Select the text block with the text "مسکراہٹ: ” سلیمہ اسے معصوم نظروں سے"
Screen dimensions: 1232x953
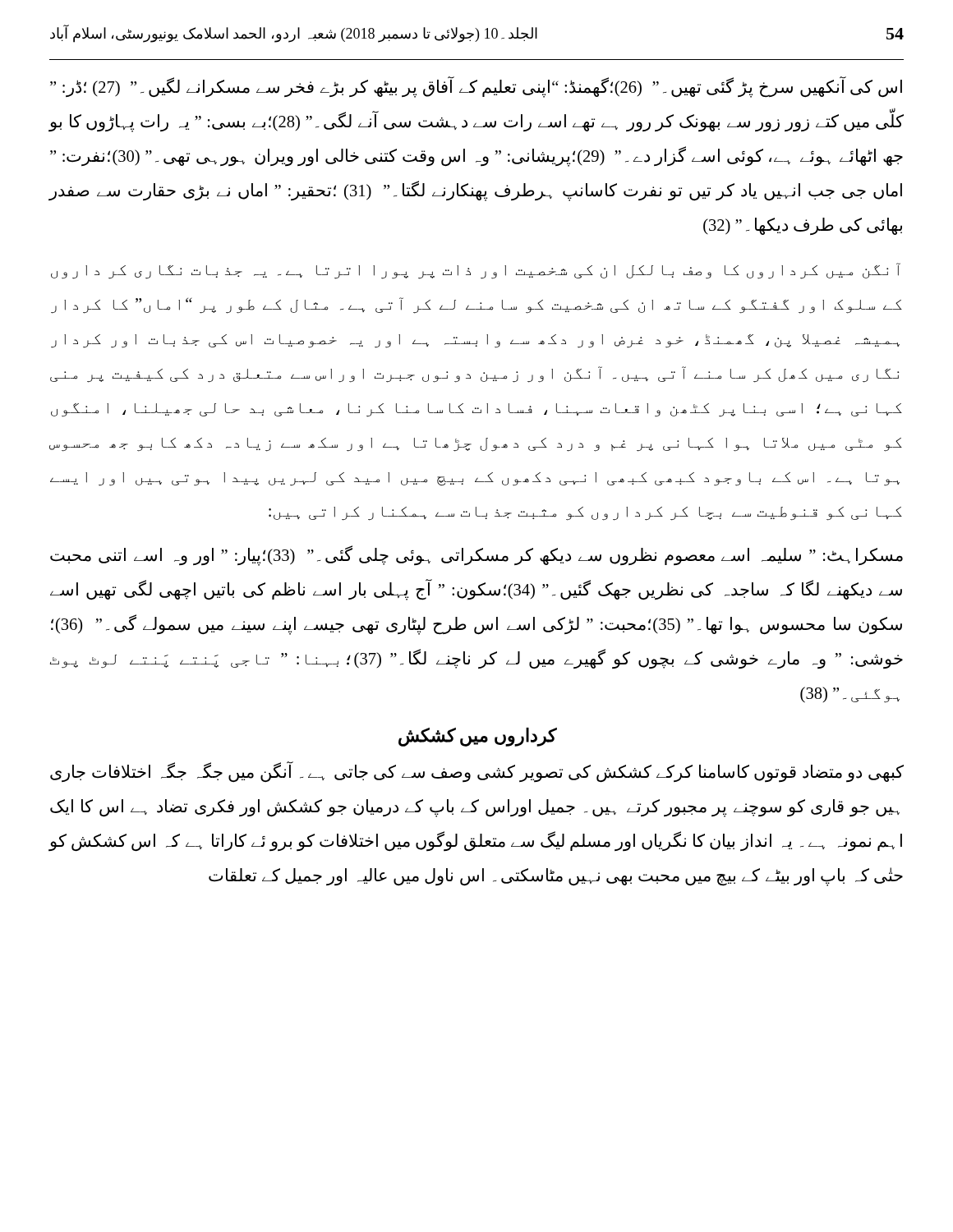[476, 624]
